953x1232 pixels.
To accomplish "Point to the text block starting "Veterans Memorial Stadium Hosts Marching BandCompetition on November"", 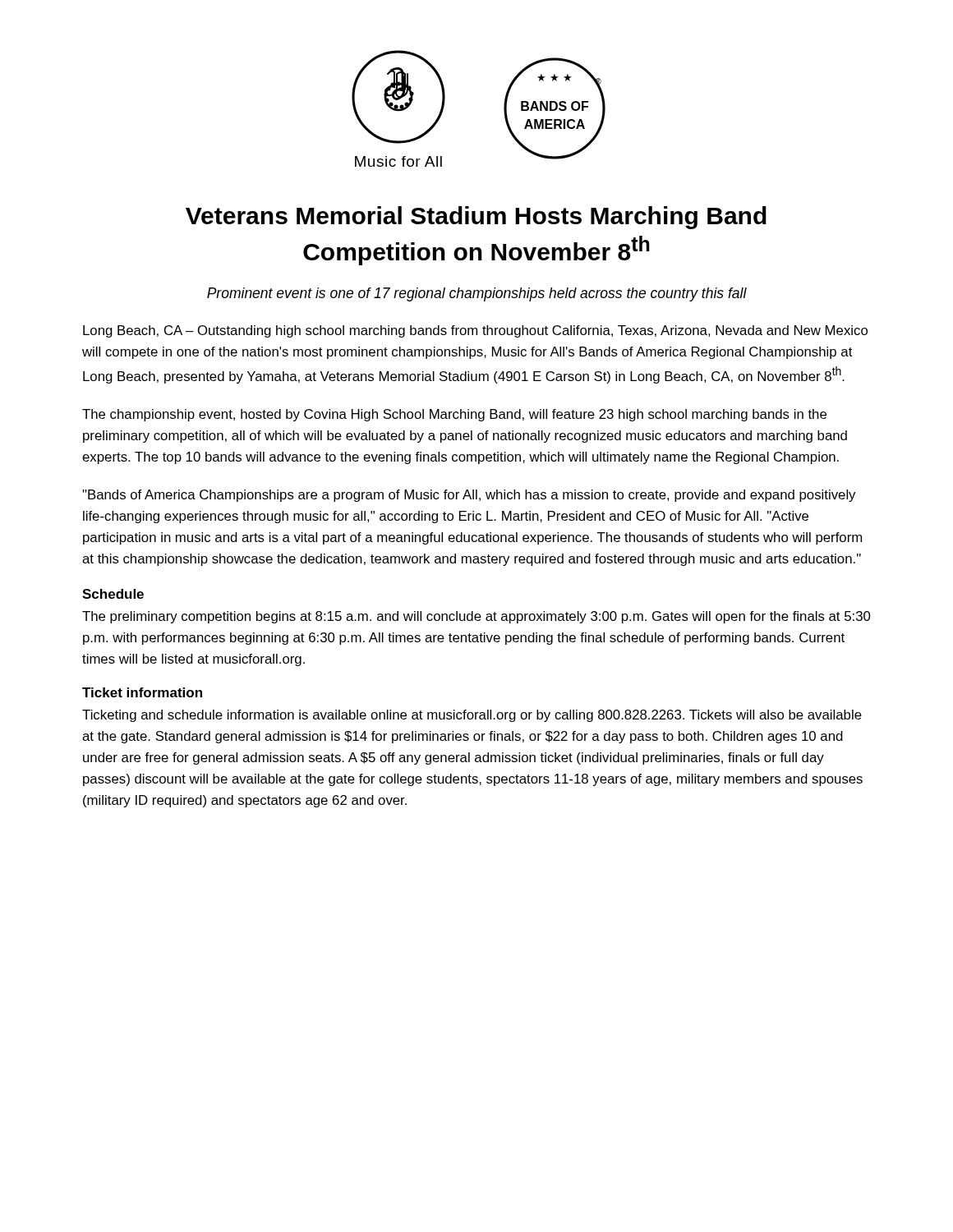I will pos(476,234).
